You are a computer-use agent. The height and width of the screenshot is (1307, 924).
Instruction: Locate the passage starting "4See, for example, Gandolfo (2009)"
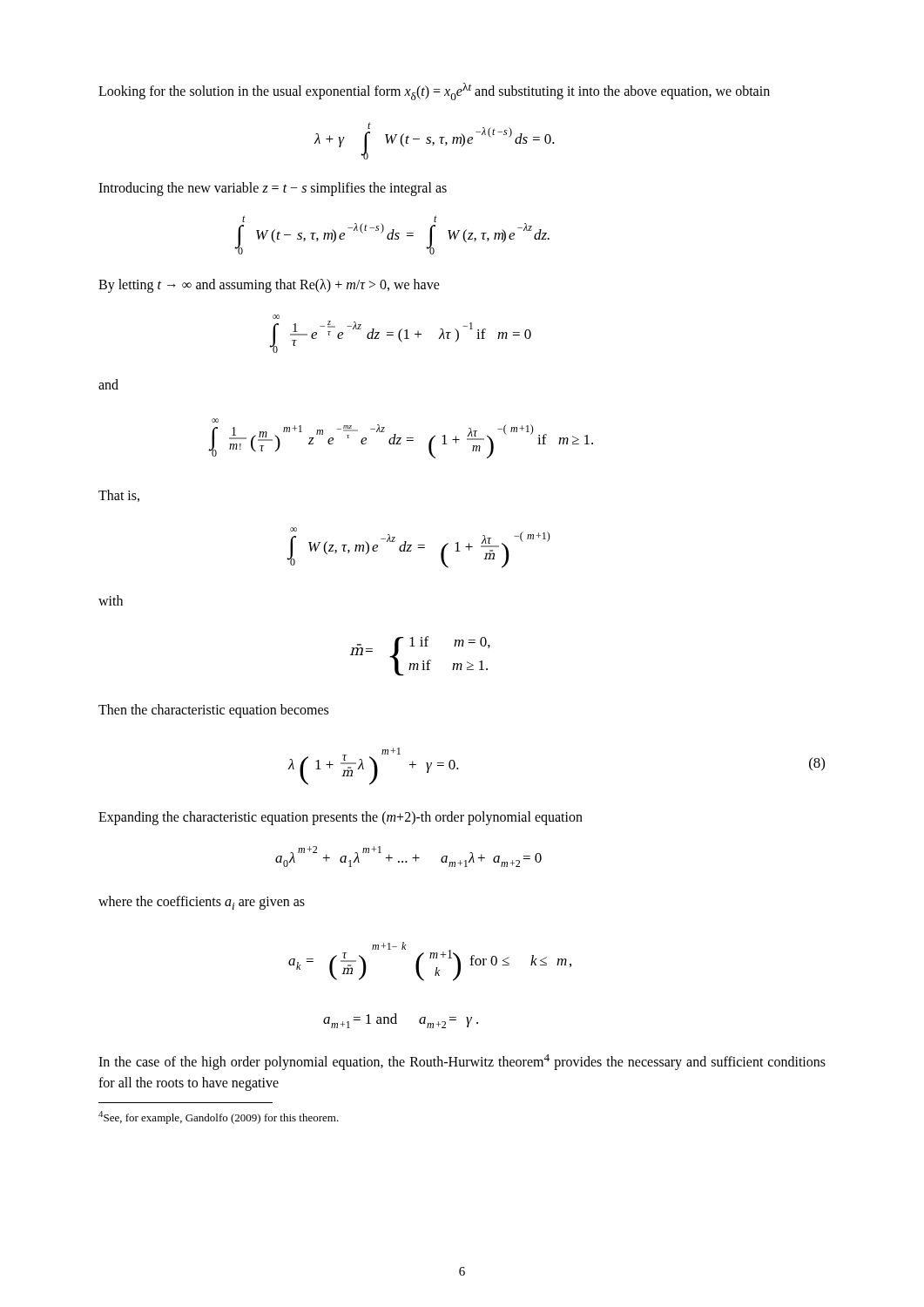click(x=219, y=1116)
